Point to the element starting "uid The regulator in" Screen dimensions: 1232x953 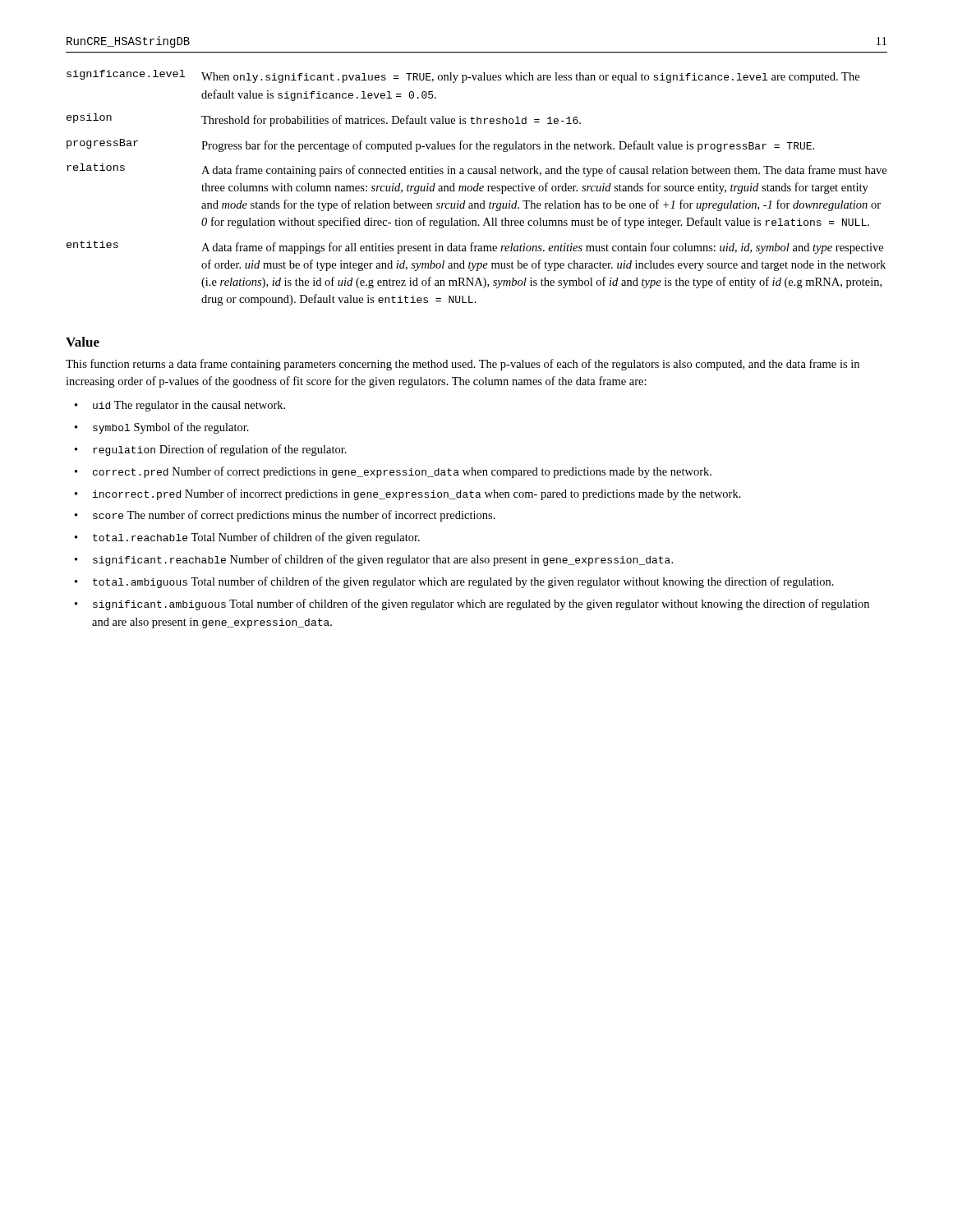pos(189,406)
